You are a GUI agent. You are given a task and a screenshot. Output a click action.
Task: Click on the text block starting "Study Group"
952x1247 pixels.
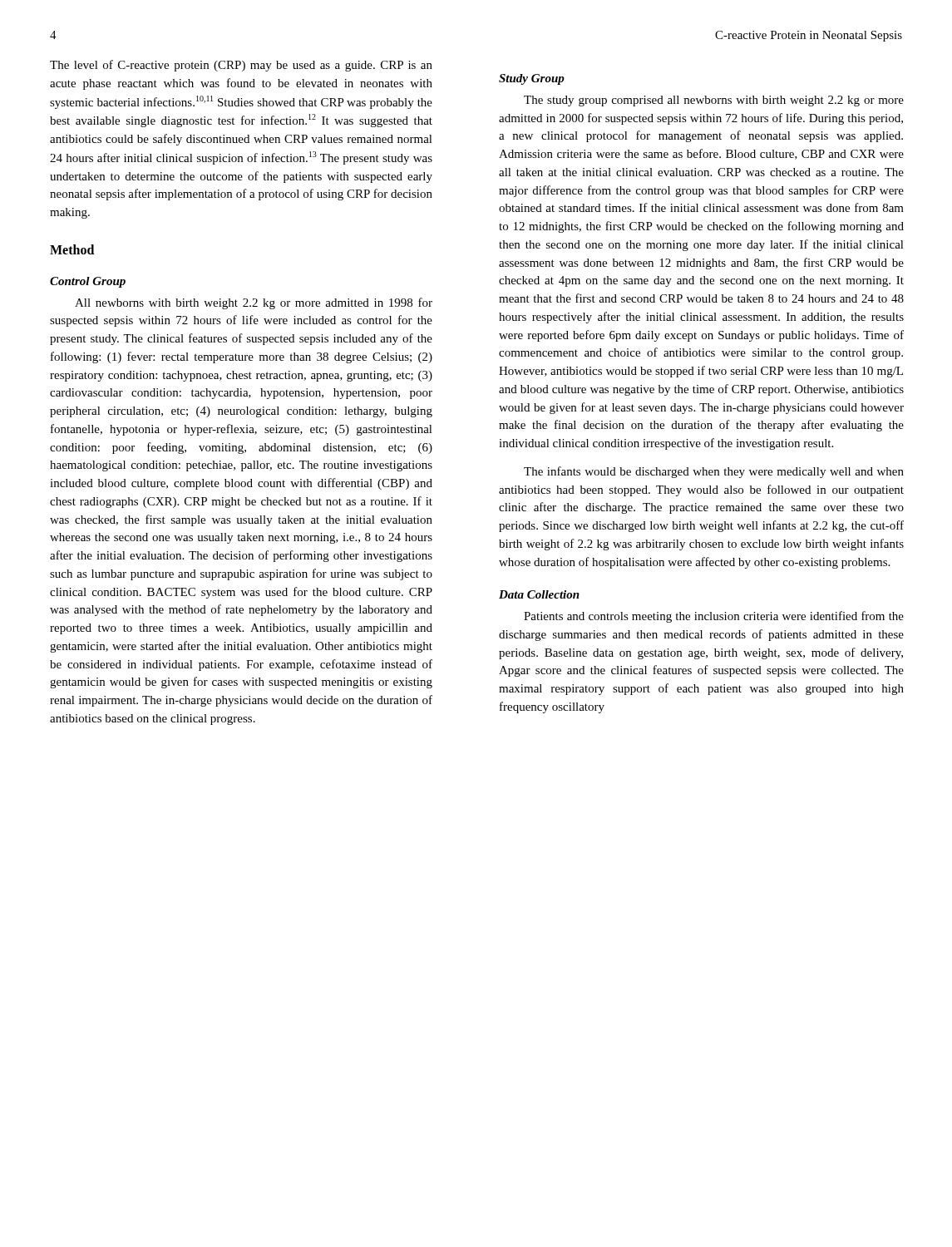tap(532, 78)
